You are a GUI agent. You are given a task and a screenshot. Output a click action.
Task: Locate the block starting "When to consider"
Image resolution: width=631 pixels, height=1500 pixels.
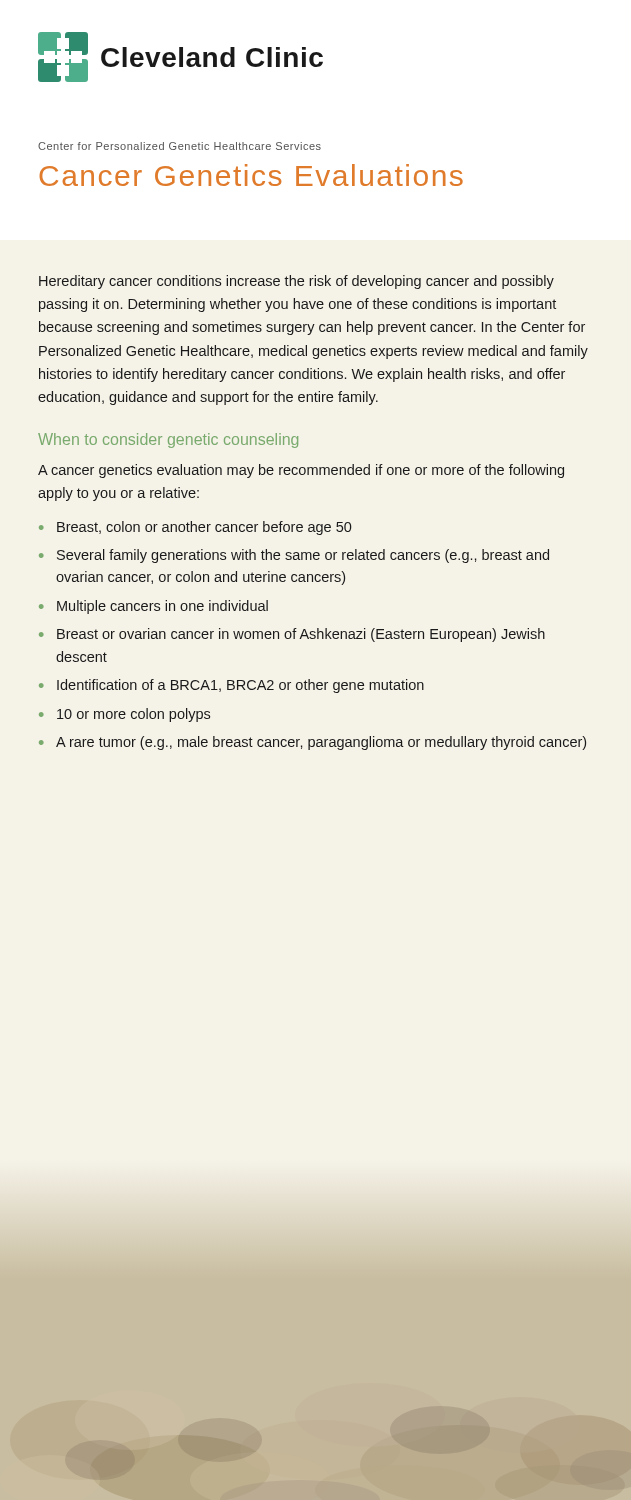coord(169,440)
